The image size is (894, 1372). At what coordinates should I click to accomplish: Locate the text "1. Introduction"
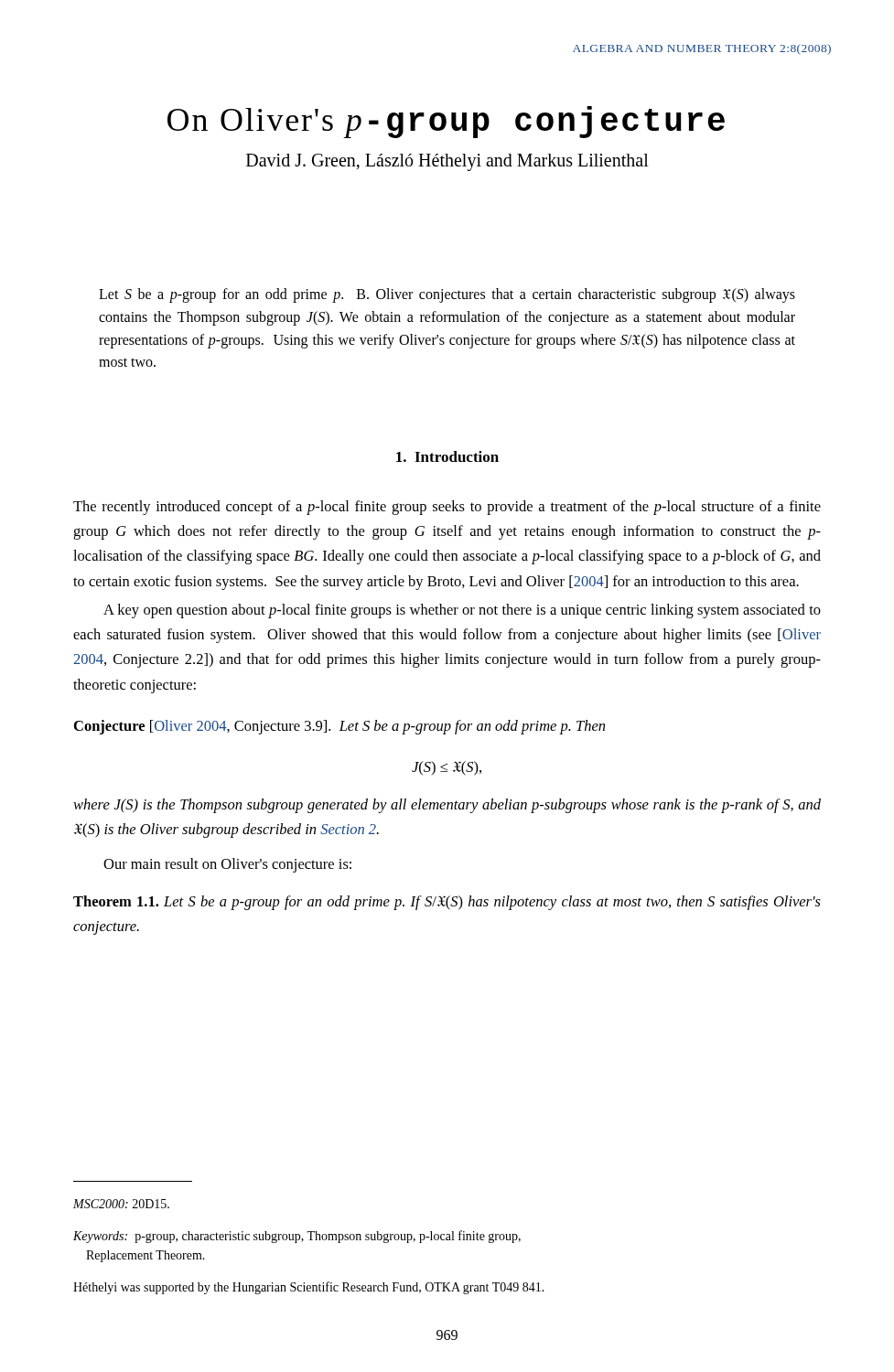click(x=447, y=457)
